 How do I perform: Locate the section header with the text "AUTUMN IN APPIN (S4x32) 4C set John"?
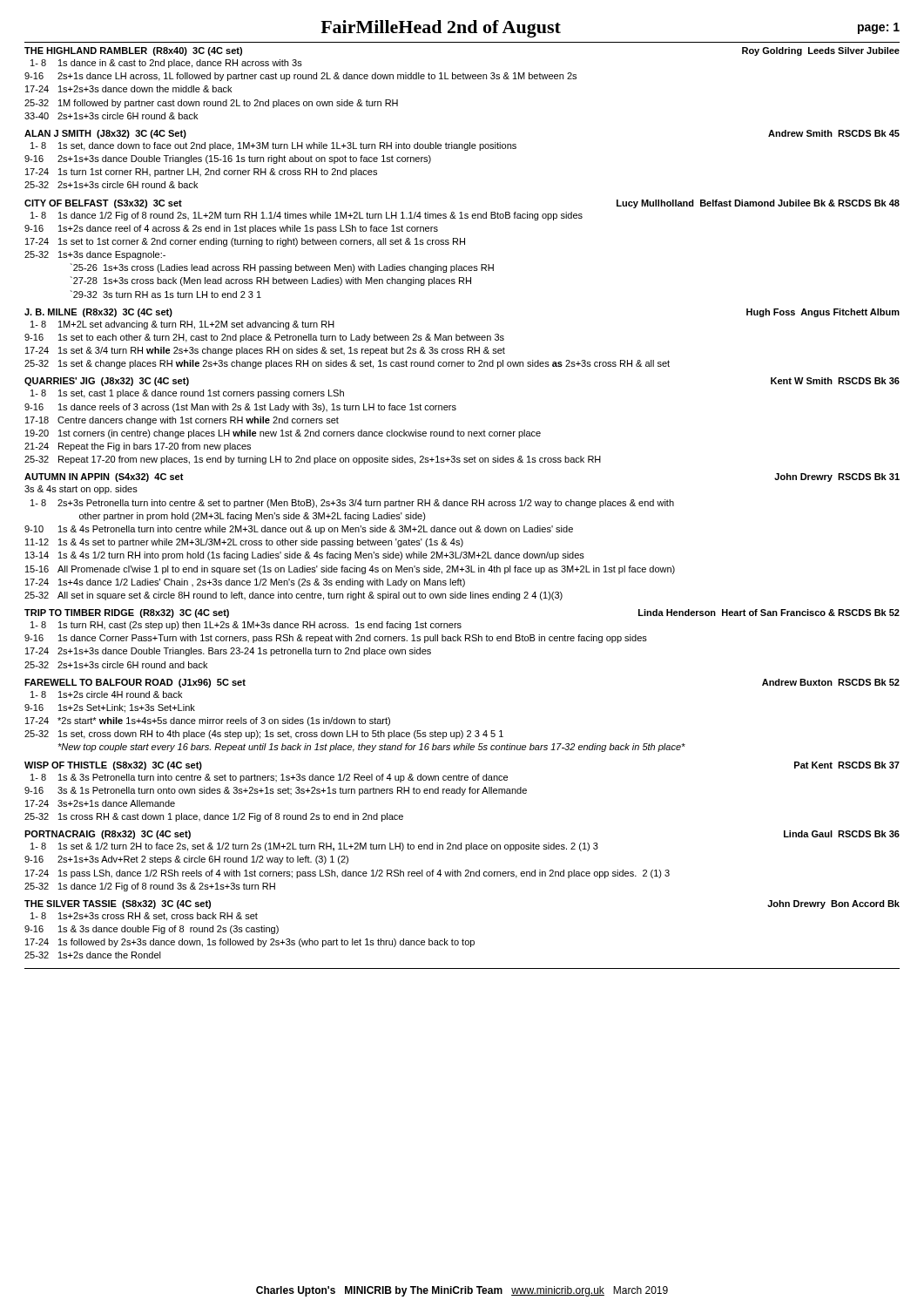(99, 477)
